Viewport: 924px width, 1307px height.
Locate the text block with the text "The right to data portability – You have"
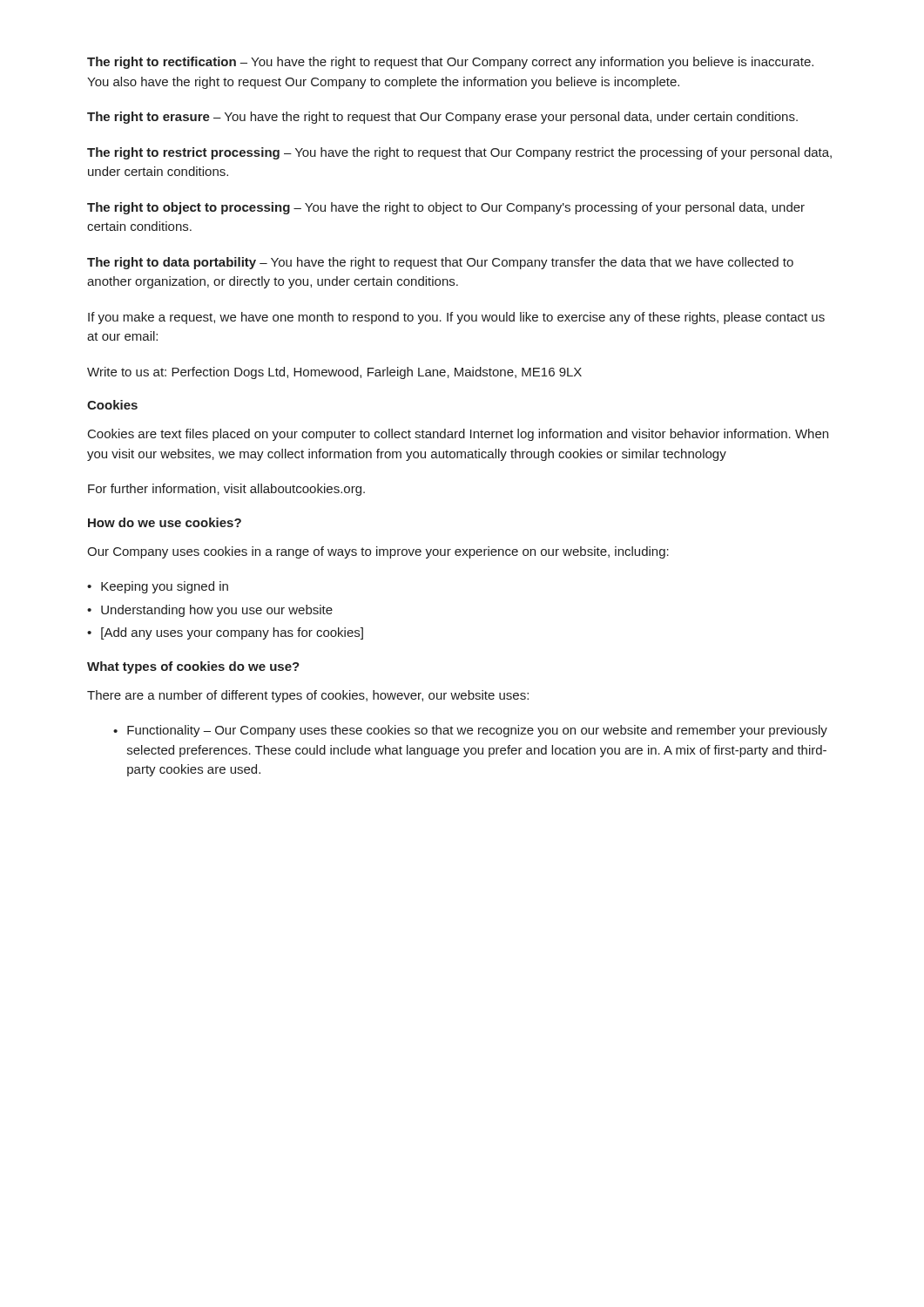pos(440,271)
